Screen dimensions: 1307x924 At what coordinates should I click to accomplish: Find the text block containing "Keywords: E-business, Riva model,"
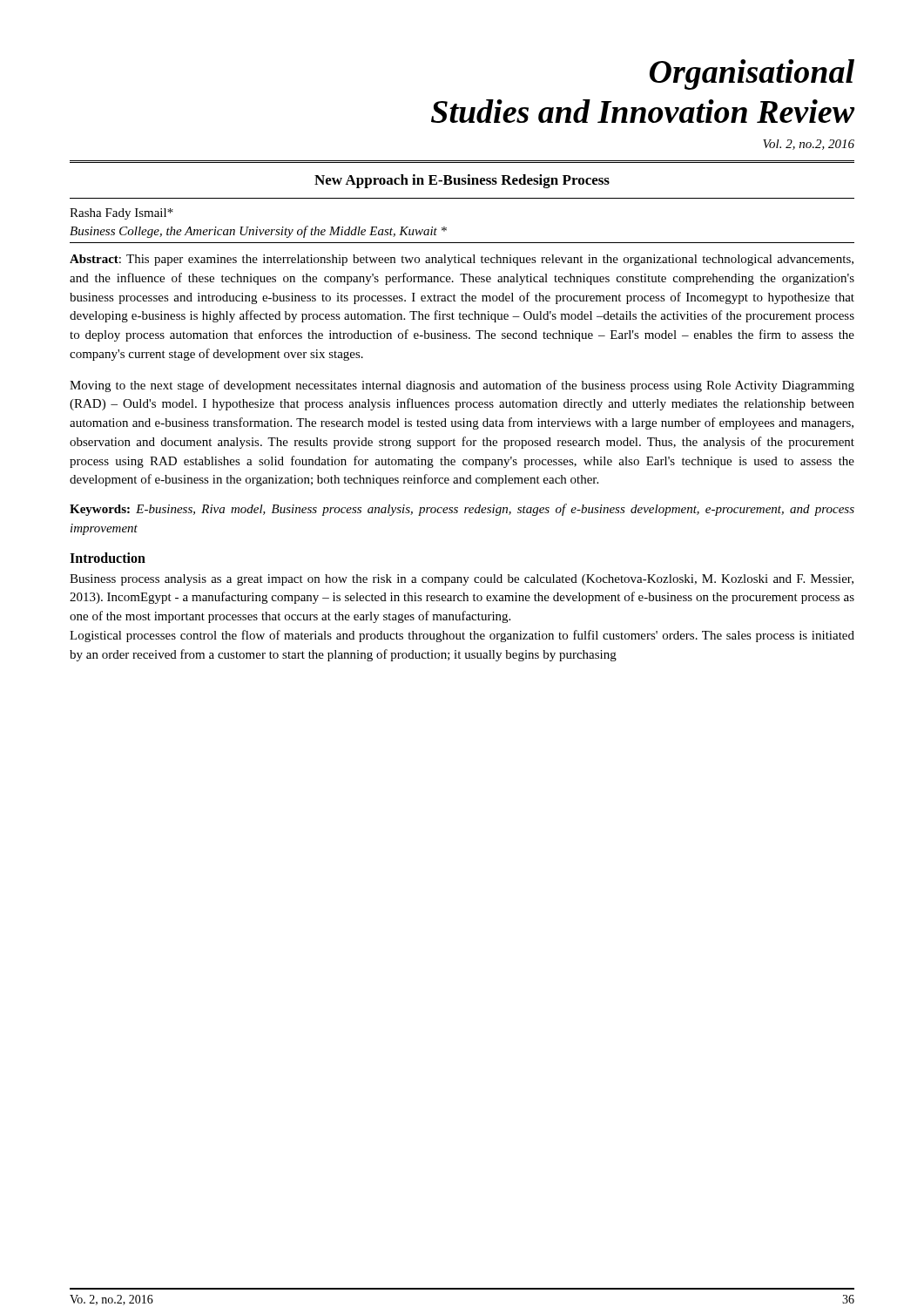(x=462, y=518)
